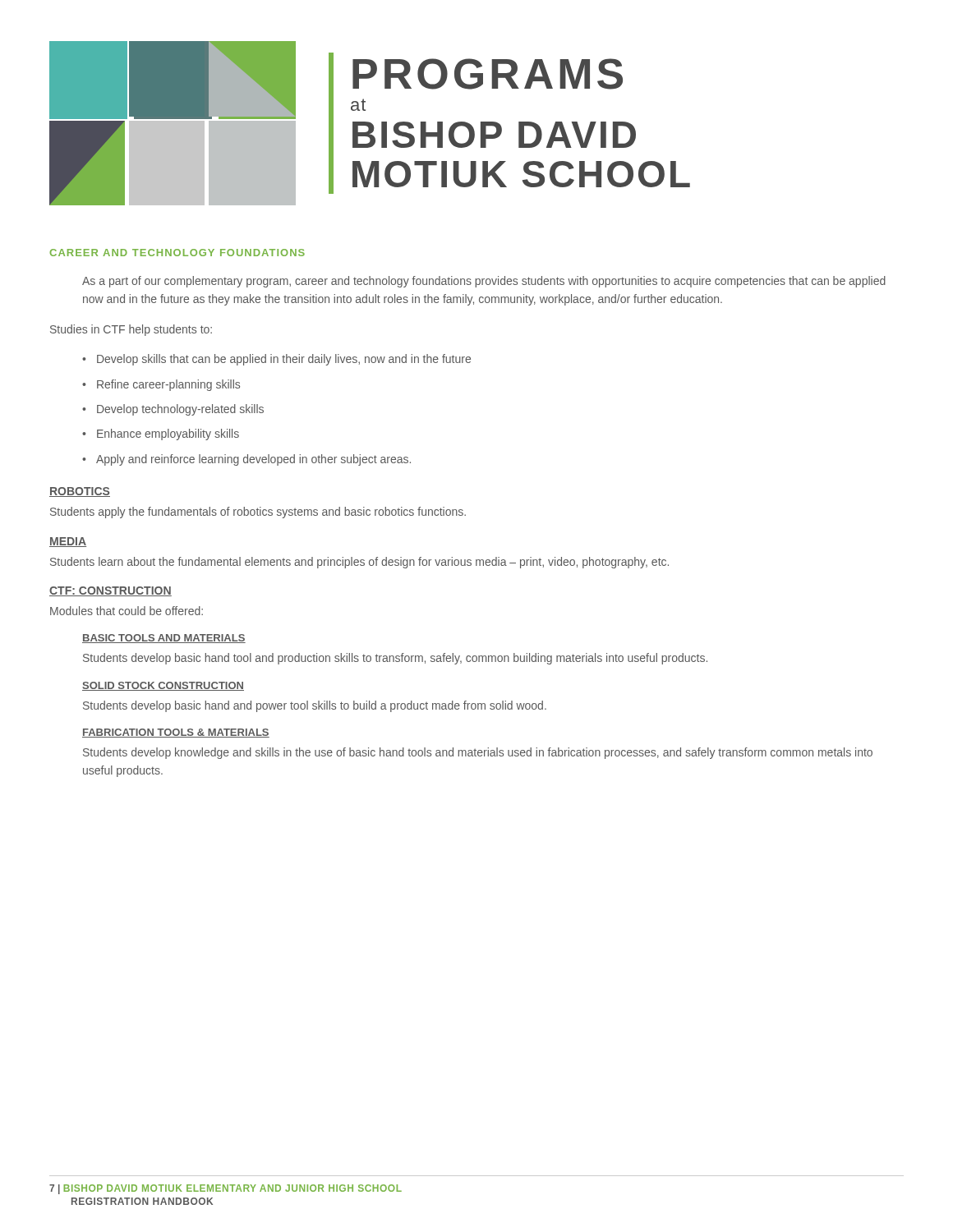Find the region starting "Students develop basic hand tool and"
This screenshot has height=1232, width=953.
tap(395, 658)
